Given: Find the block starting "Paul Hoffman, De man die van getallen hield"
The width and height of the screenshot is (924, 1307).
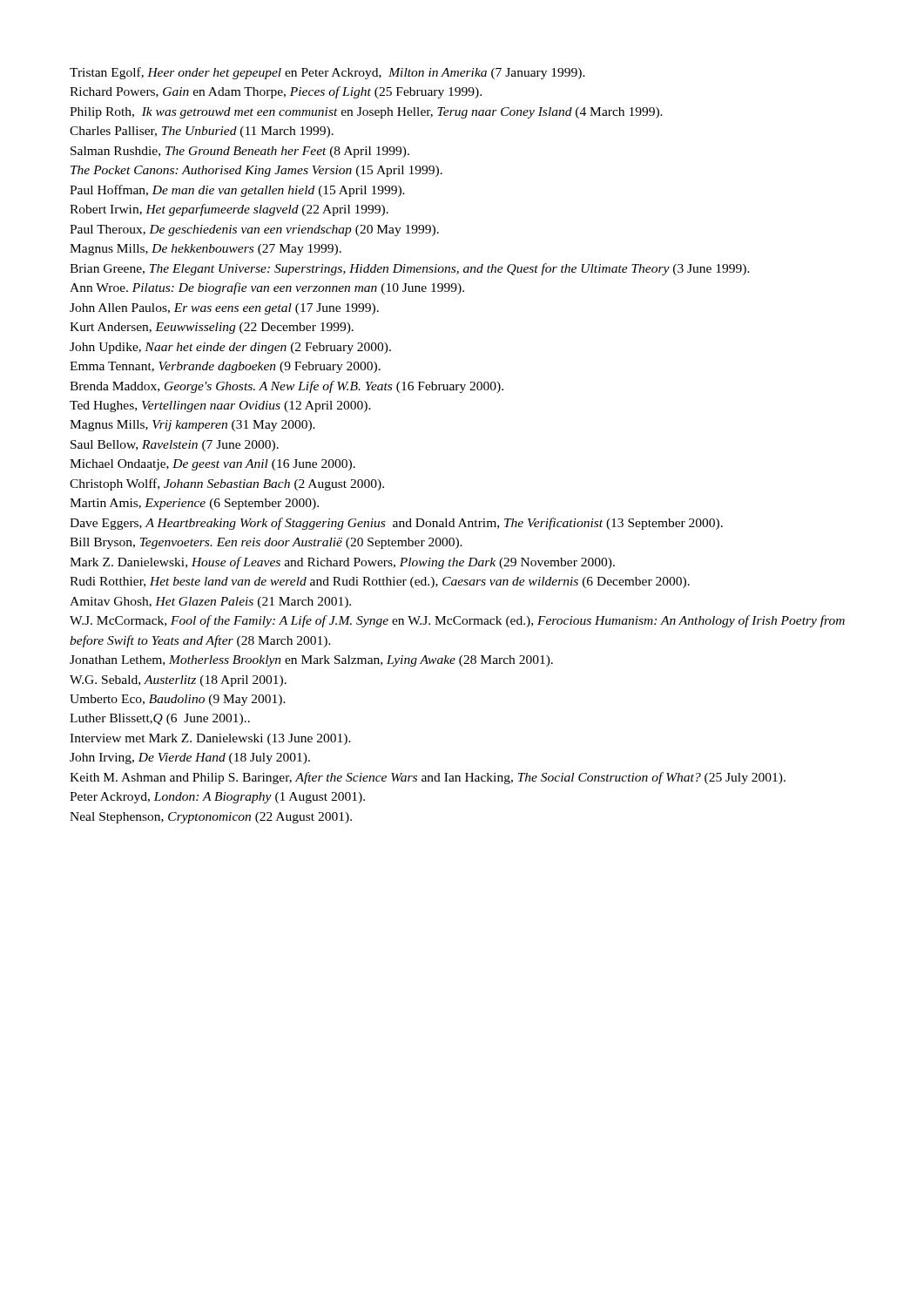Looking at the screenshot, I should (238, 189).
